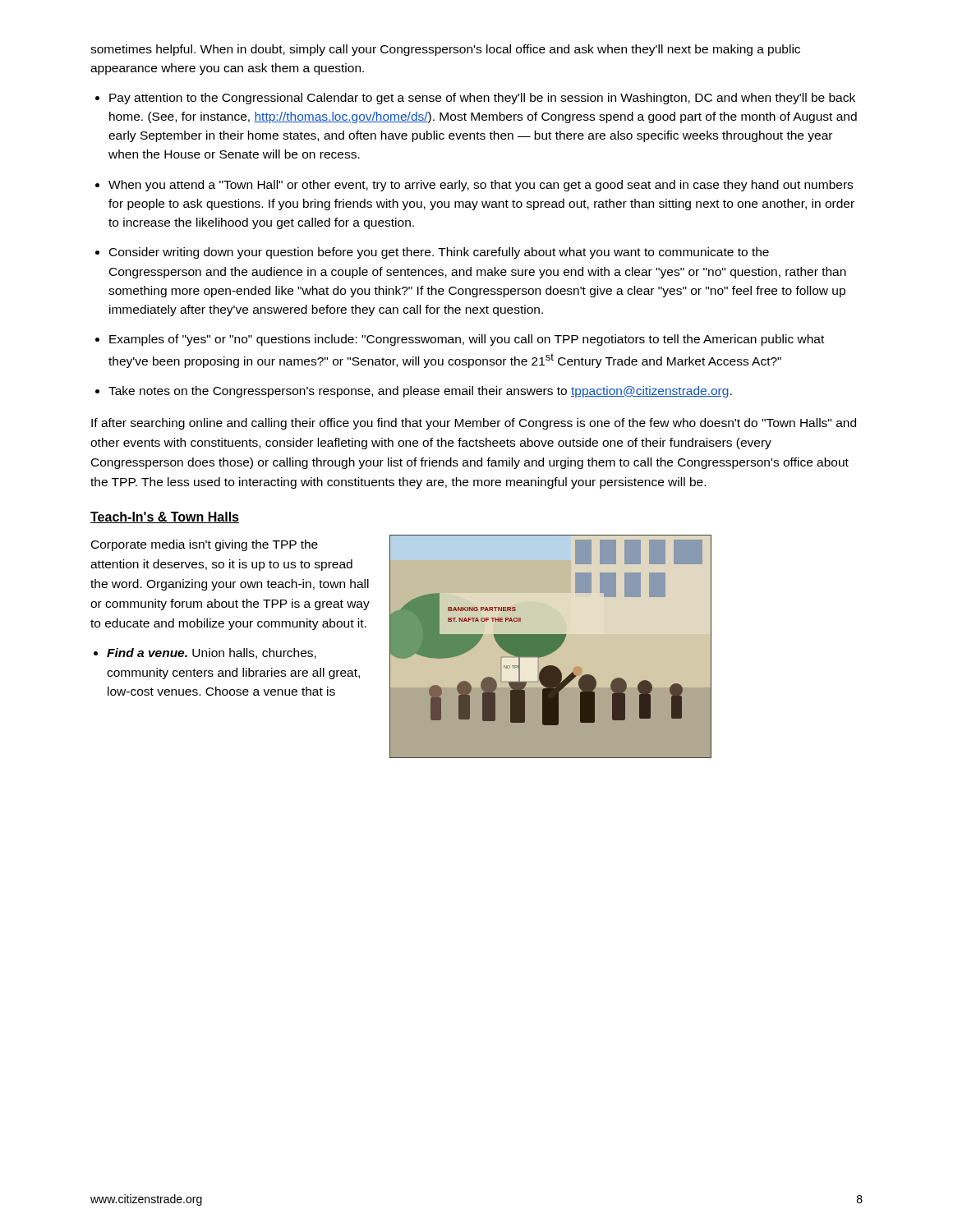This screenshot has height=1232, width=953.
Task: Point to the block beginning "Find a venue. Union halls, churches, community"
Action: tap(234, 672)
